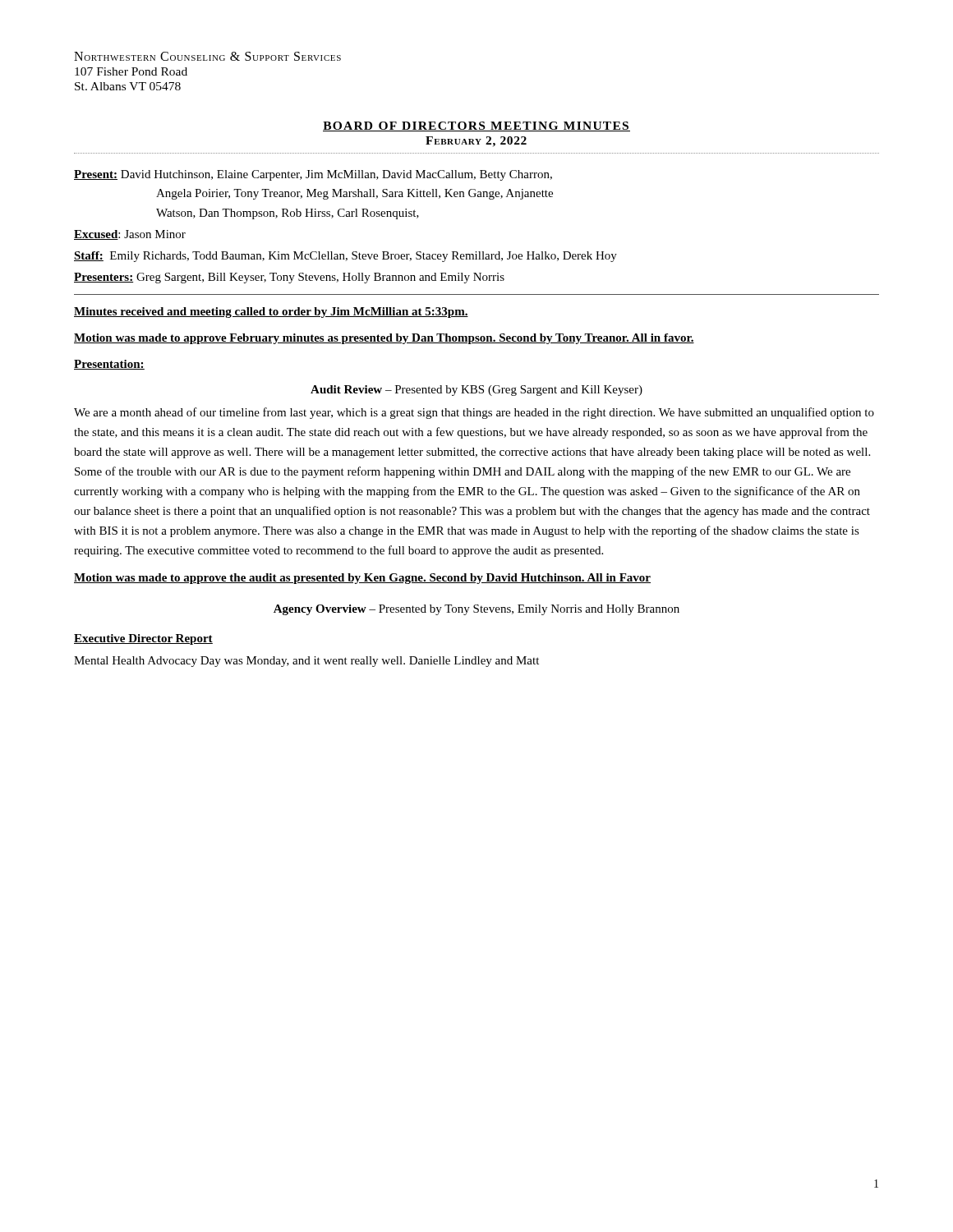Image resolution: width=953 pixels, height=1232 pixels.
Task: Locate the region starting "Motion was made to approve February minutes"
Action: click(x=476, y=338)
